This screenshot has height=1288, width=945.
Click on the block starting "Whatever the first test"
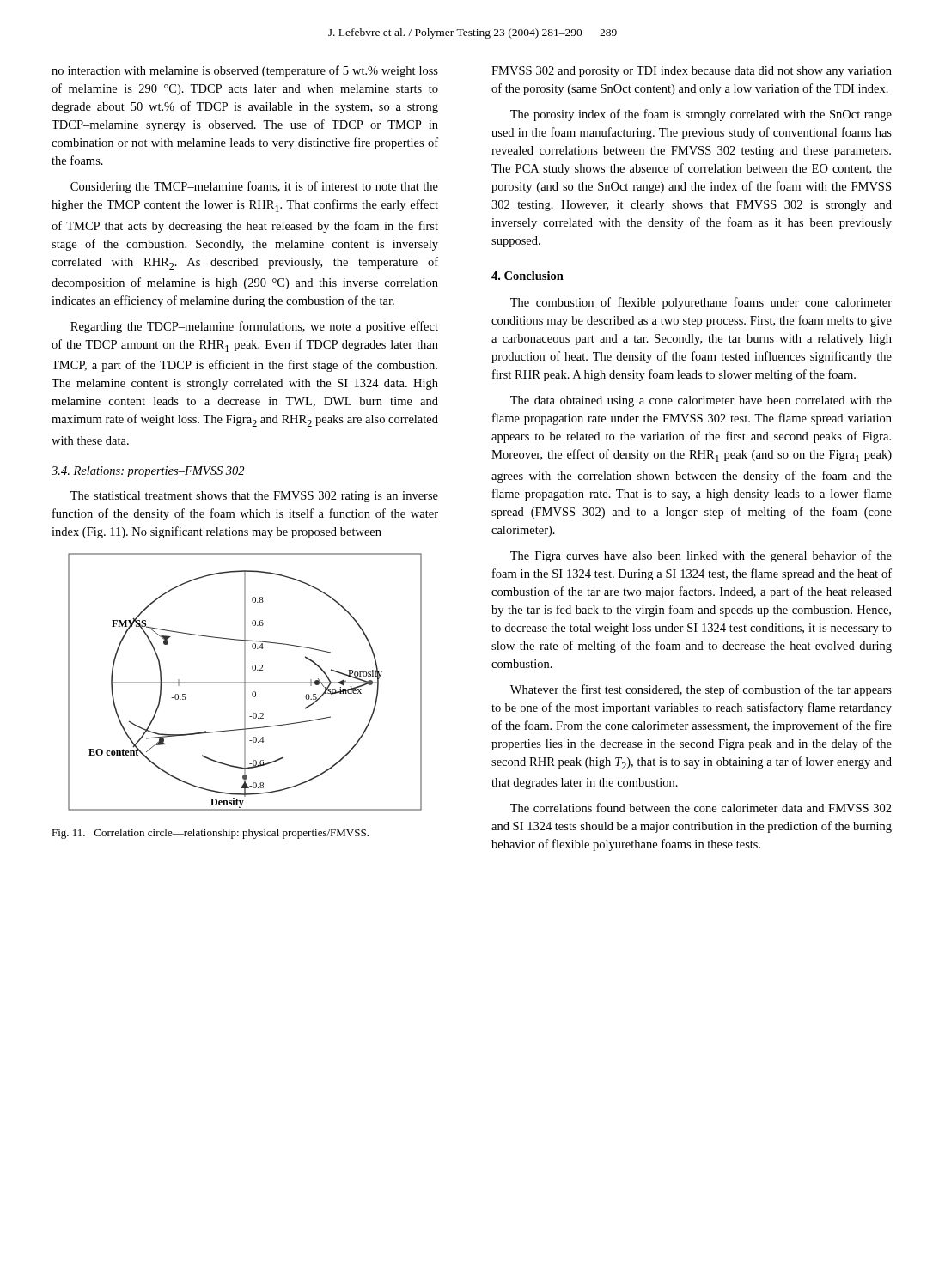tap(692, 736)
